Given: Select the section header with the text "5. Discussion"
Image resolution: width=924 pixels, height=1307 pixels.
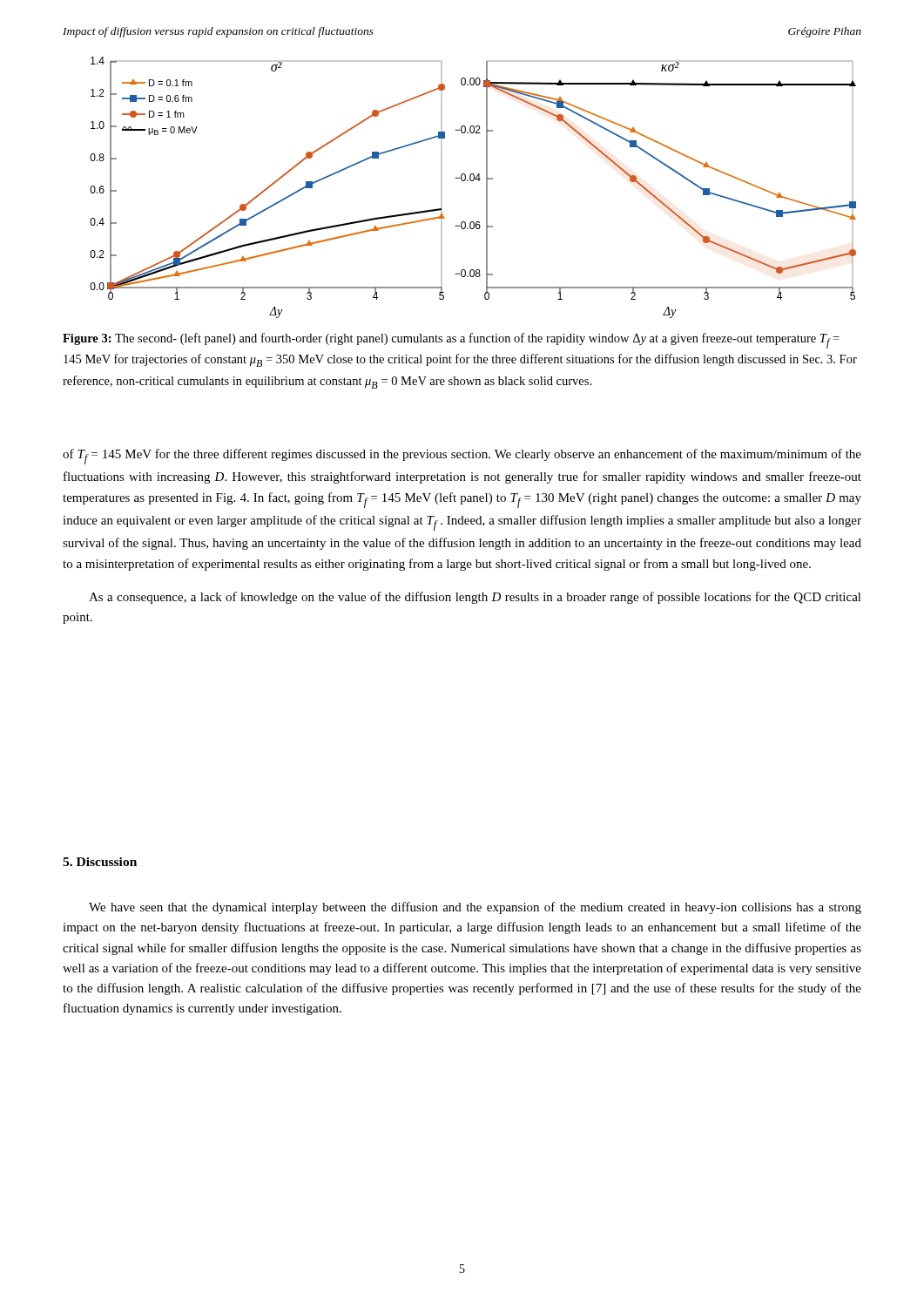Looking at the screenshot, I should (x=100, y=861).
